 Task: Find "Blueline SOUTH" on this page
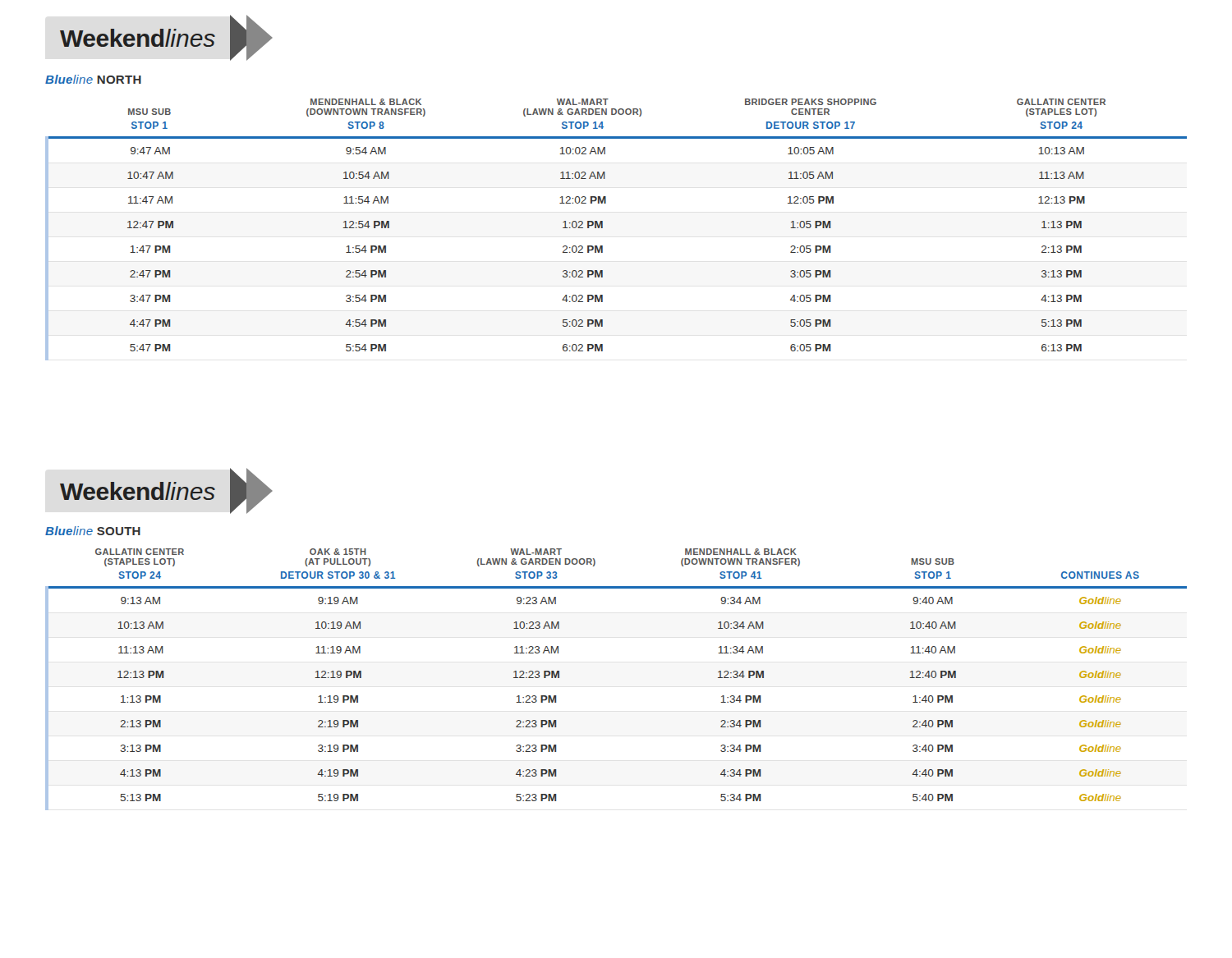pyautogui.click(x=93, y=531)
